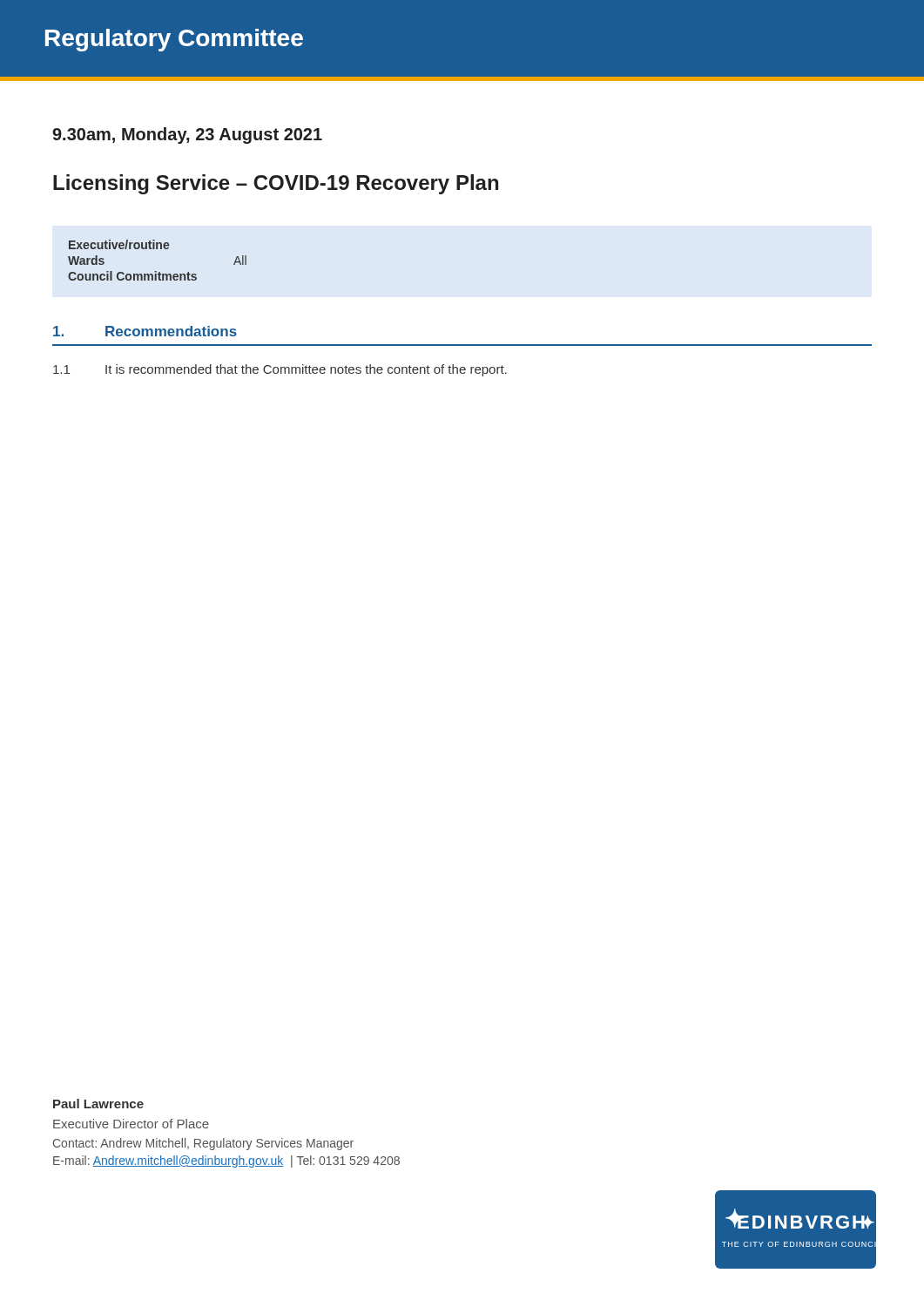Point to the block beginning "Paul Lawrence Executive Director of Place Contact:"

(98, 1104)
